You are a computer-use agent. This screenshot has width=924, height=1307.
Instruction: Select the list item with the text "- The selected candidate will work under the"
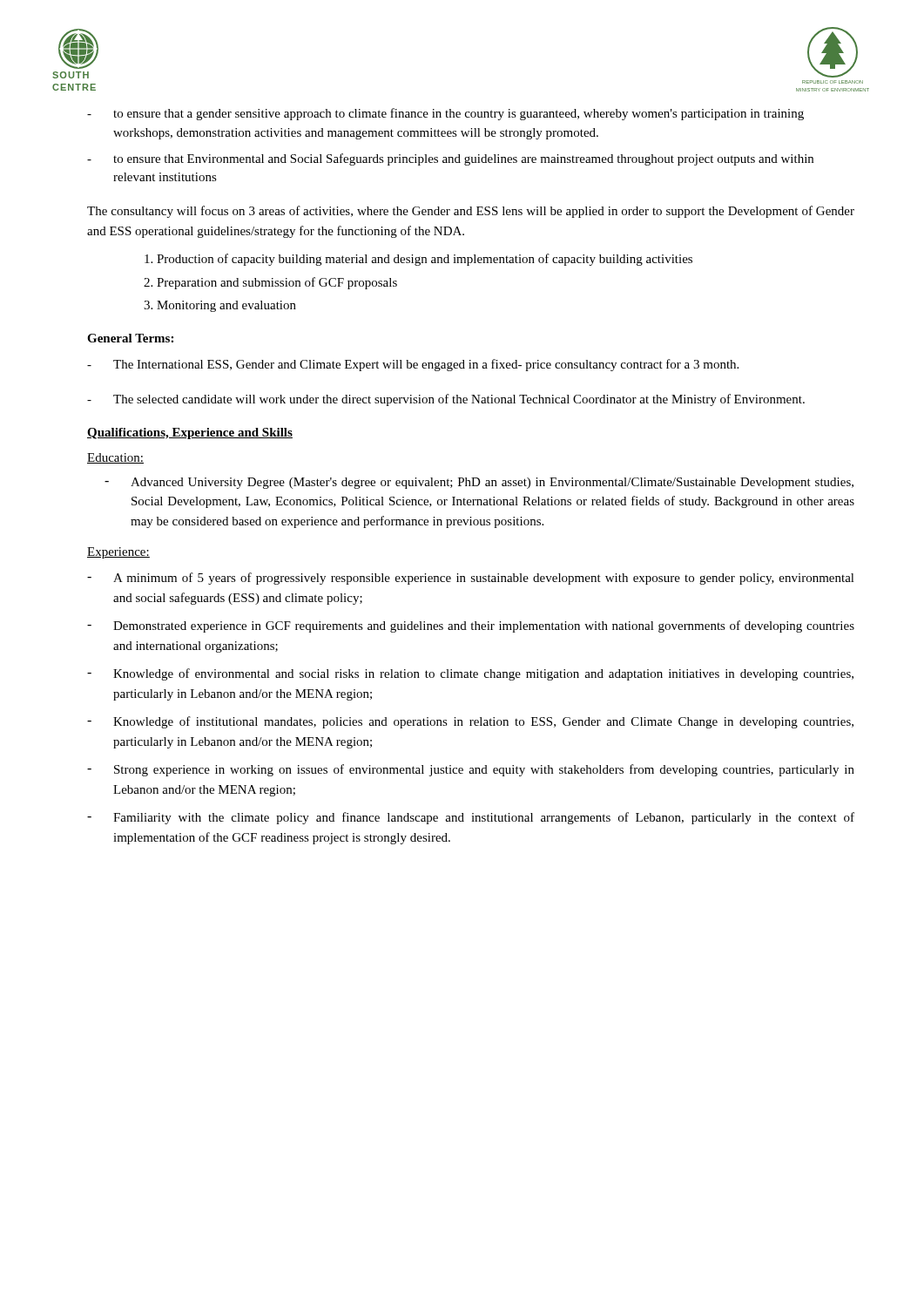(471, 399)
